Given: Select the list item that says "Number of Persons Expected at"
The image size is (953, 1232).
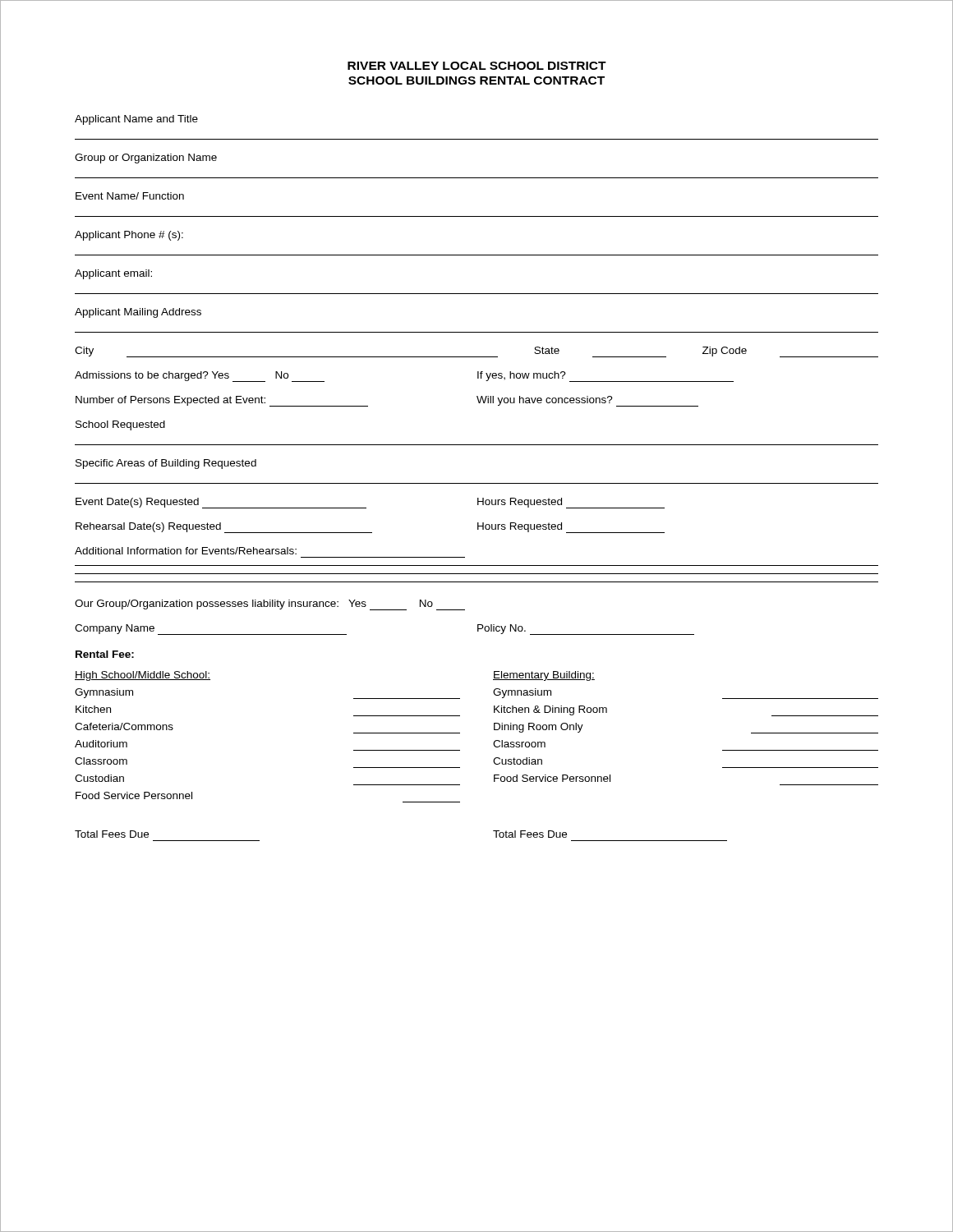Looking at the screenshot, I should pos(476,400).
